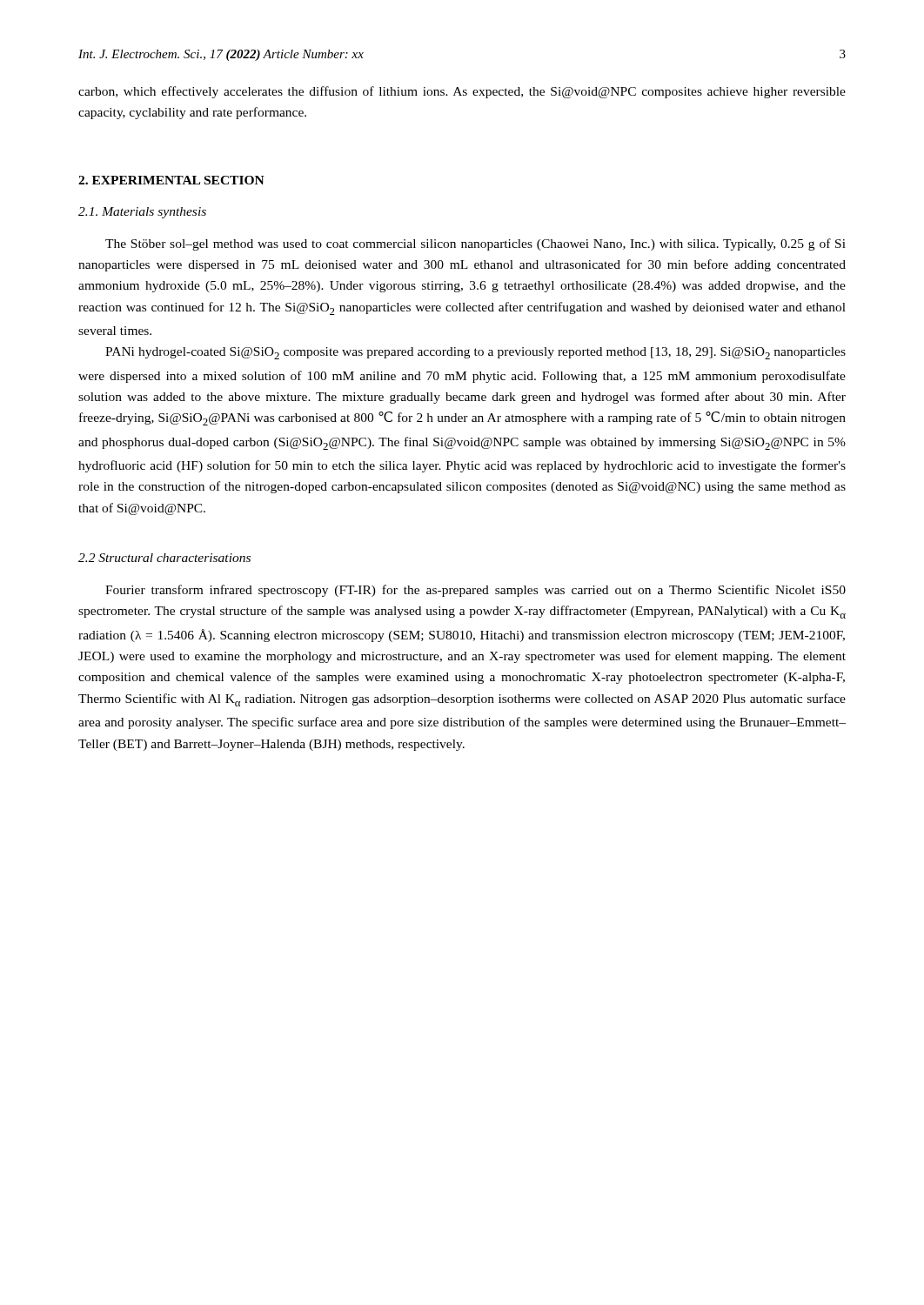
Task: Locate the element starting "2.2 Structural characterisations"
Action: (165, 557)
